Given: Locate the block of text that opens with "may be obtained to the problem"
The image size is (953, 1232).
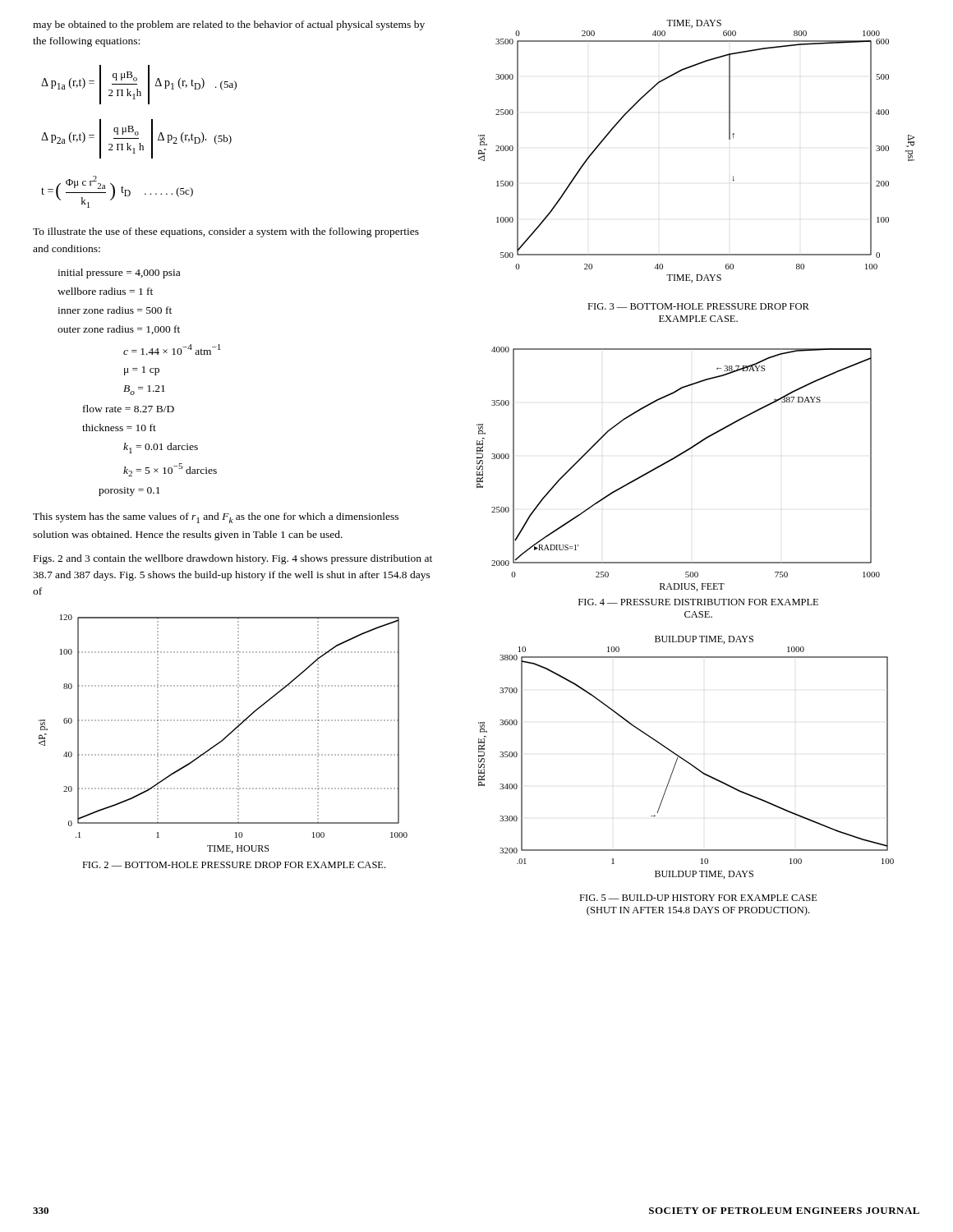Looking at the screenshot, I should click(x=229, y=33).
